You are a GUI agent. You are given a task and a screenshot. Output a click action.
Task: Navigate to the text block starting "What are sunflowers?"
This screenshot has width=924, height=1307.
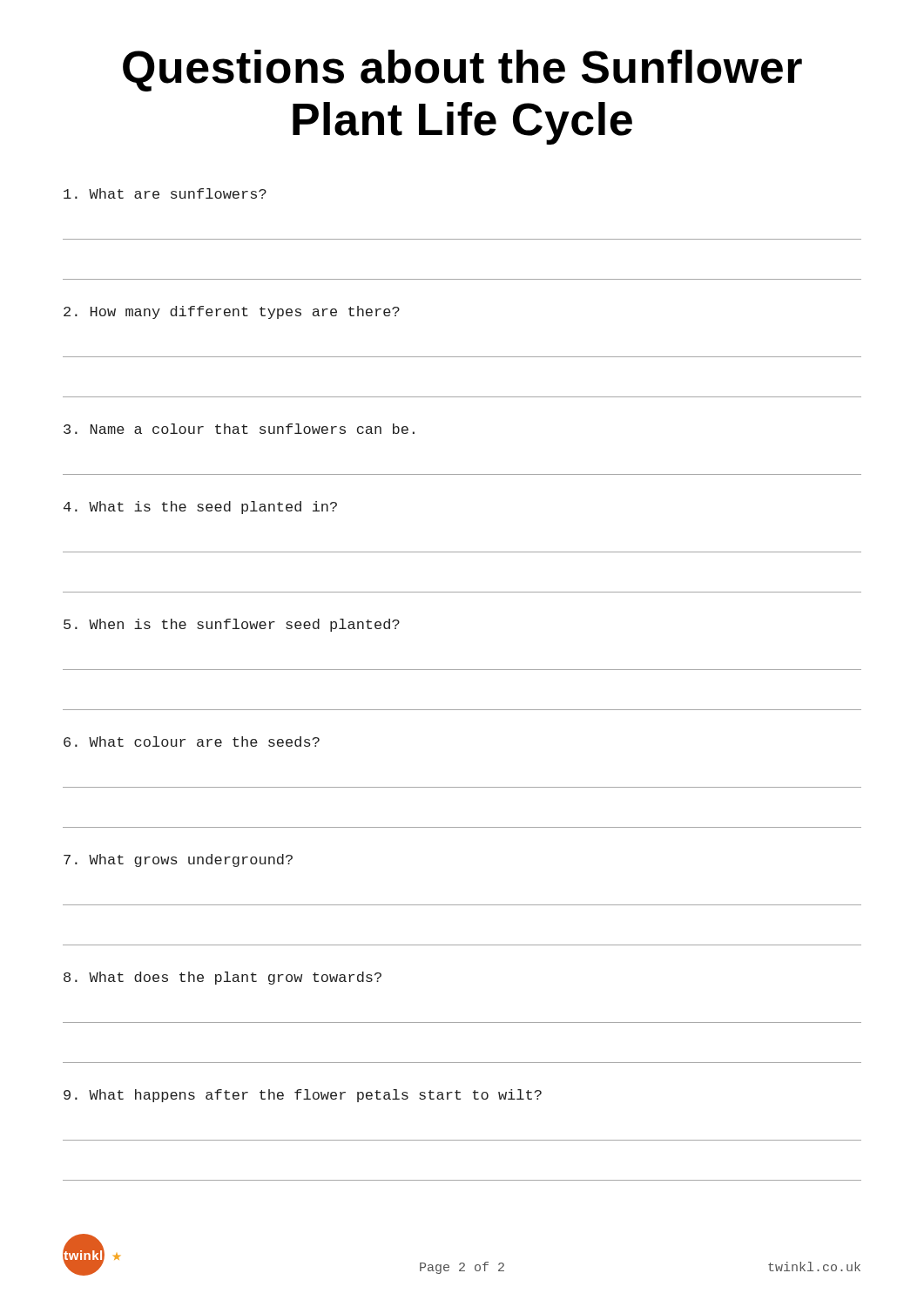[x=462, y=227]
